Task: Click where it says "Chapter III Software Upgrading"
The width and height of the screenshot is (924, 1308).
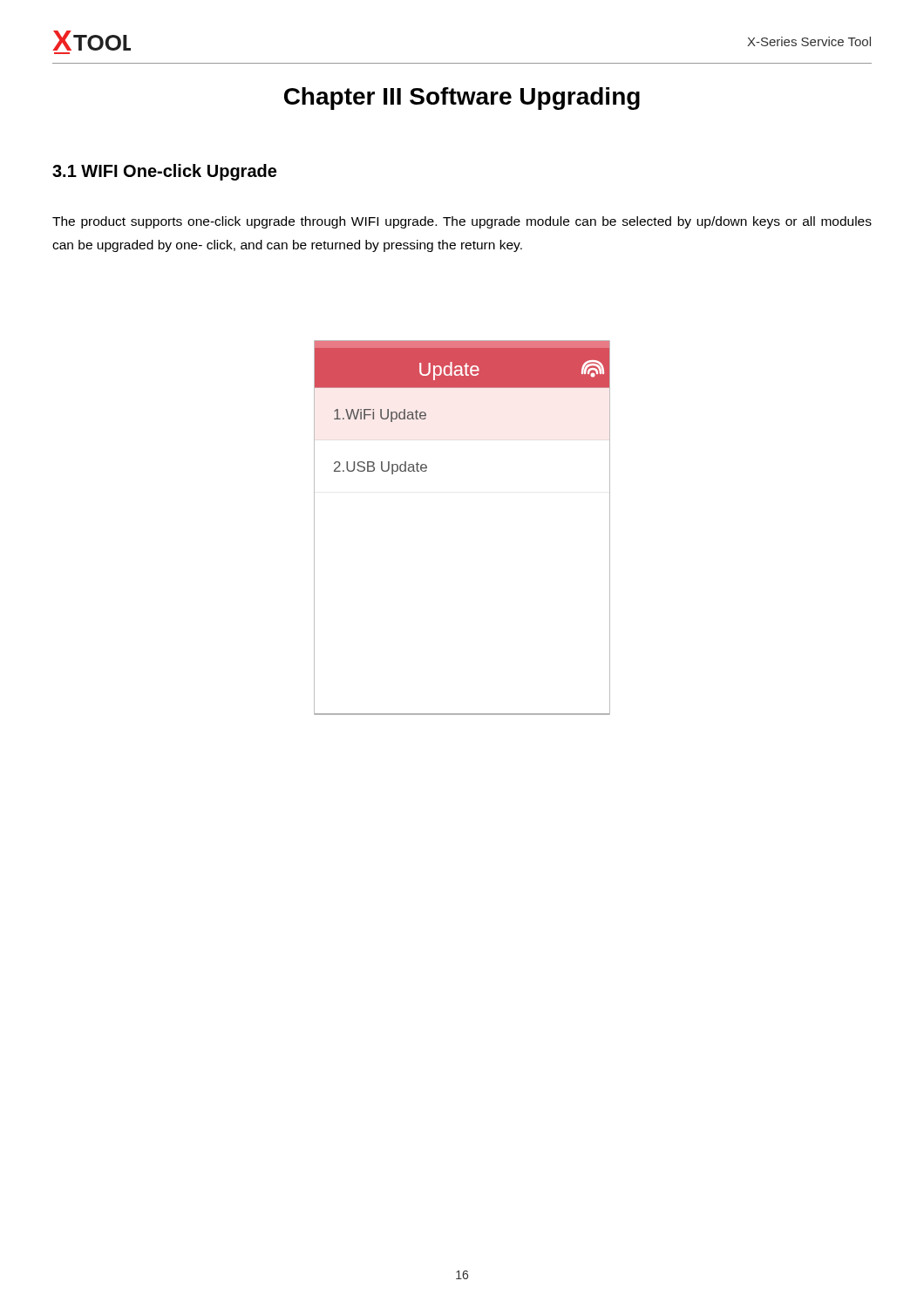Action: (462, 96)
